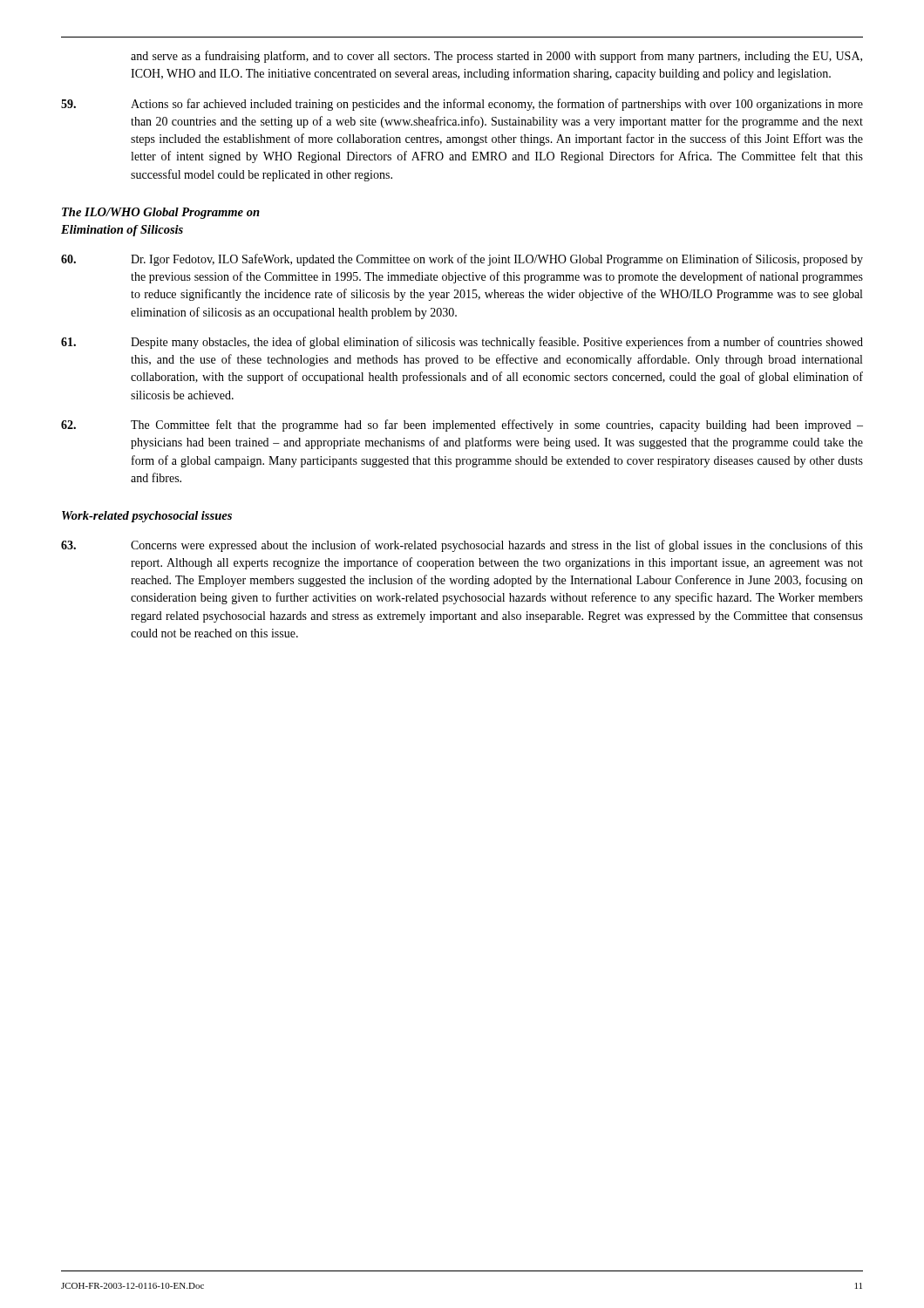Point to the text block starting "61. Despite many obstacles, the idea of global"
924x1308 pixels.
coord(462,369)
